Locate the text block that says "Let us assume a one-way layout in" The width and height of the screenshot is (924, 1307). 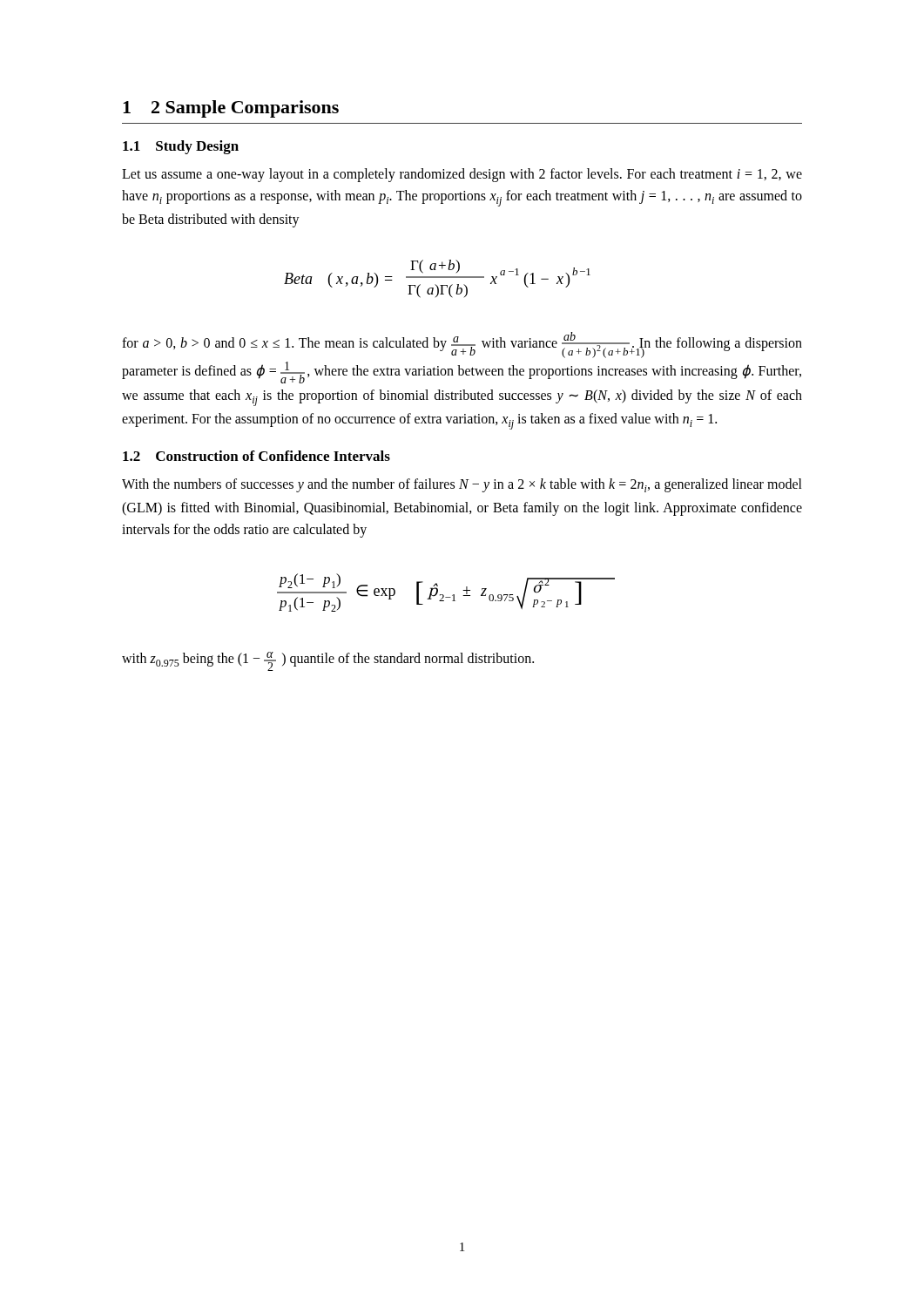point(462,197)
